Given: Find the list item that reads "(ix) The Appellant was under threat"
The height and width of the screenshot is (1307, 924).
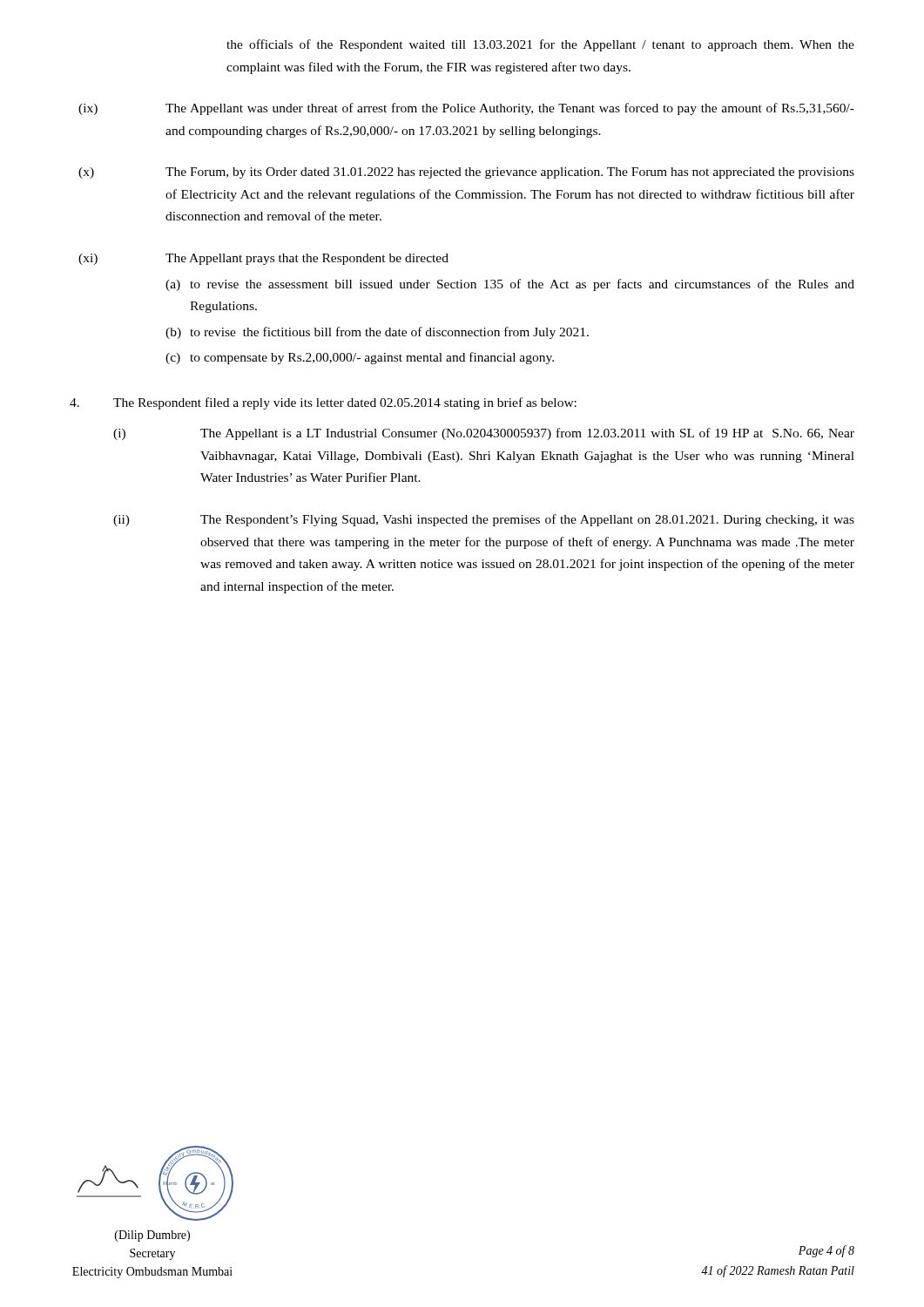Looking at the screenshot, I should pyautogui.click(x=462, y=119).
